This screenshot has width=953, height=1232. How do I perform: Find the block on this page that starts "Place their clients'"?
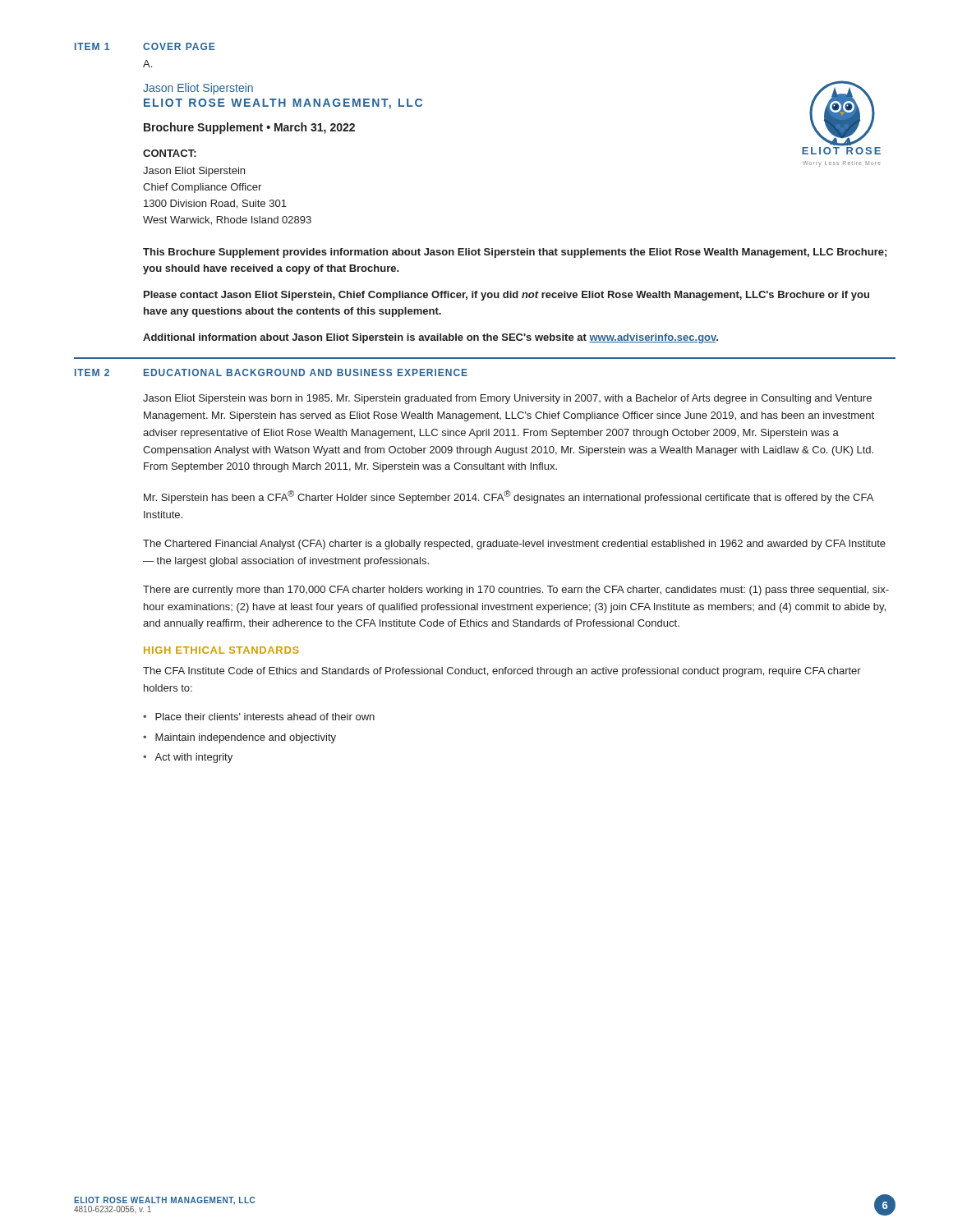(265, 716)
